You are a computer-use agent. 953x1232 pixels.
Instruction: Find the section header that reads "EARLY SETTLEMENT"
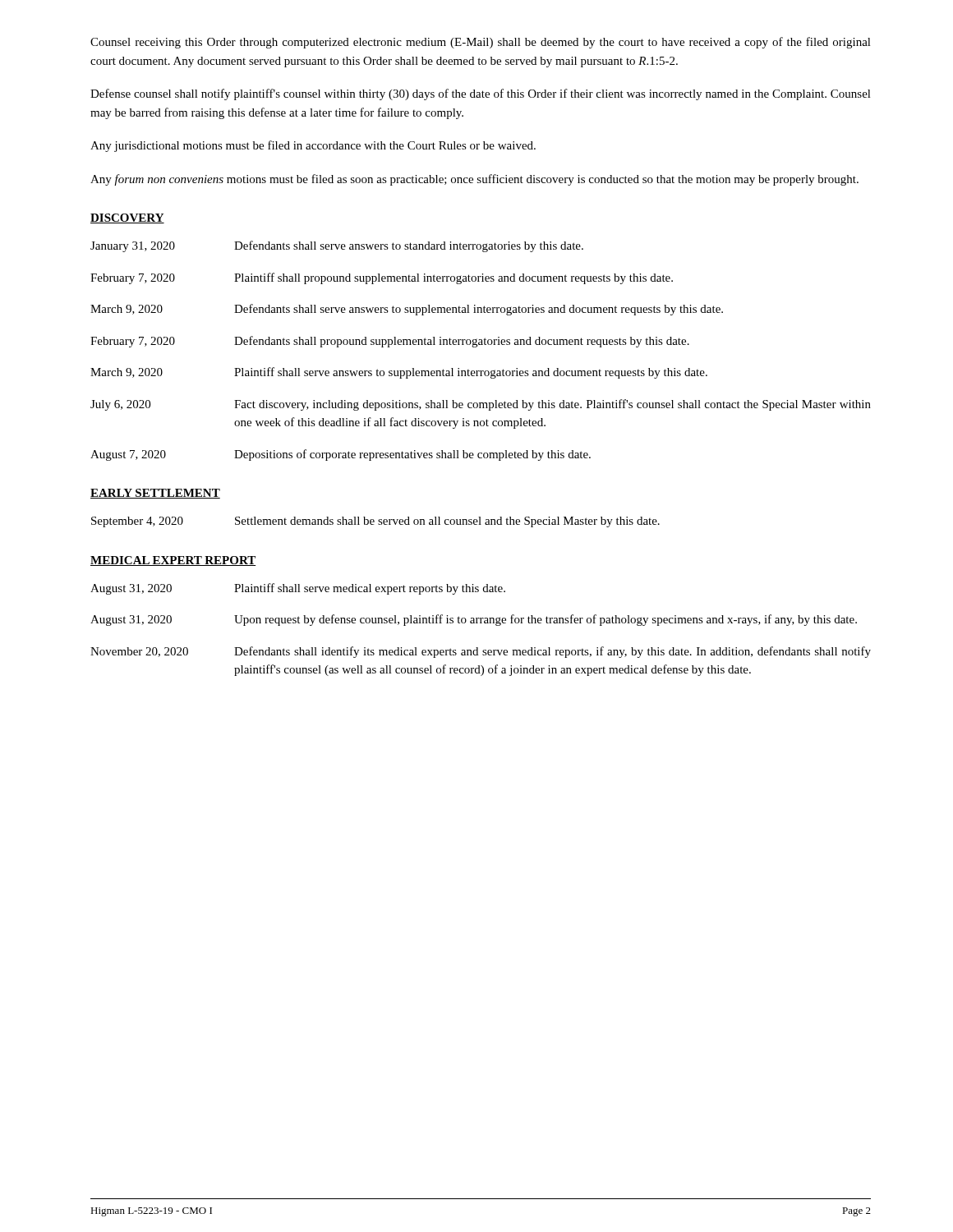click(x=155, y=493)
